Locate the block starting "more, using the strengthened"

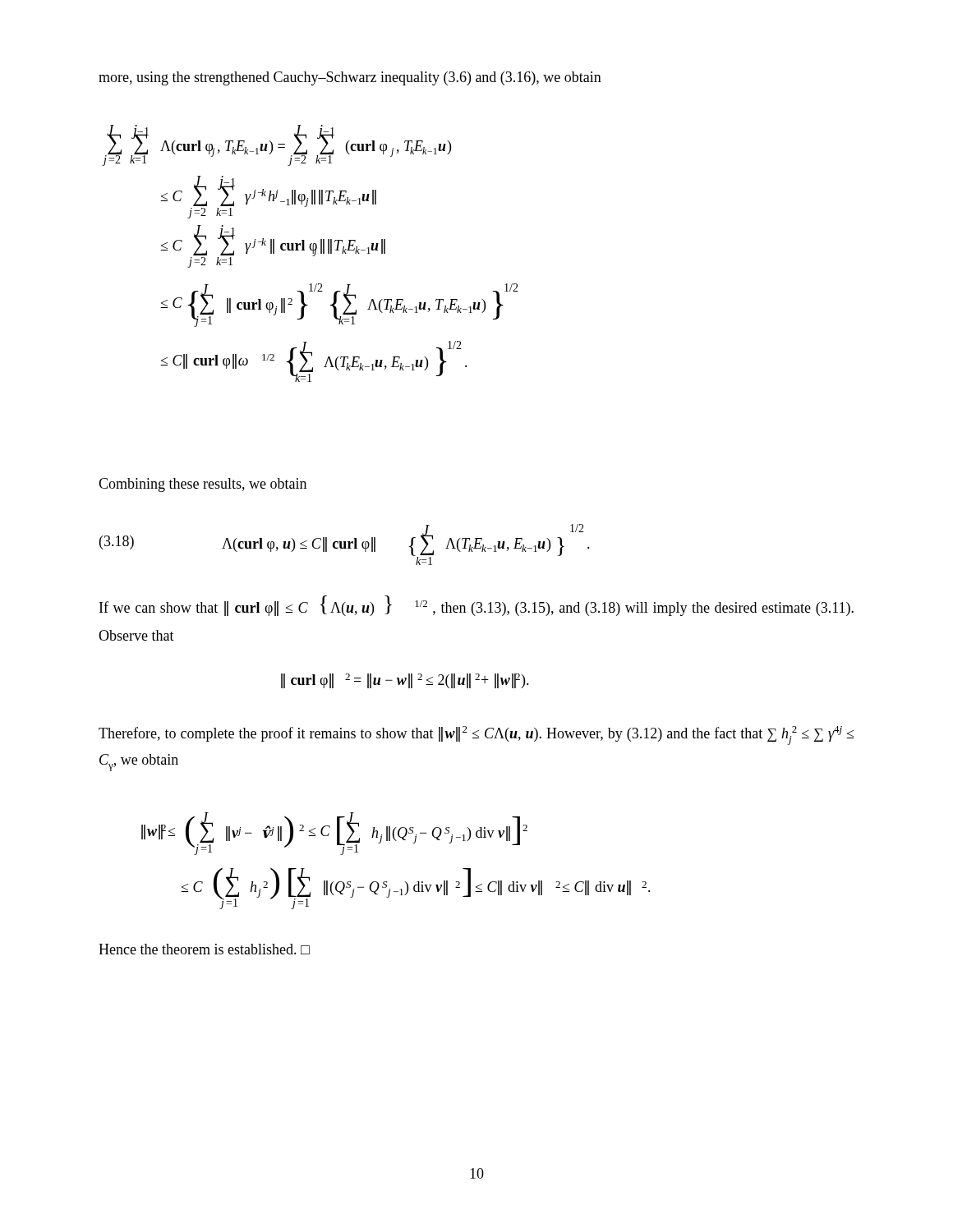350,77
